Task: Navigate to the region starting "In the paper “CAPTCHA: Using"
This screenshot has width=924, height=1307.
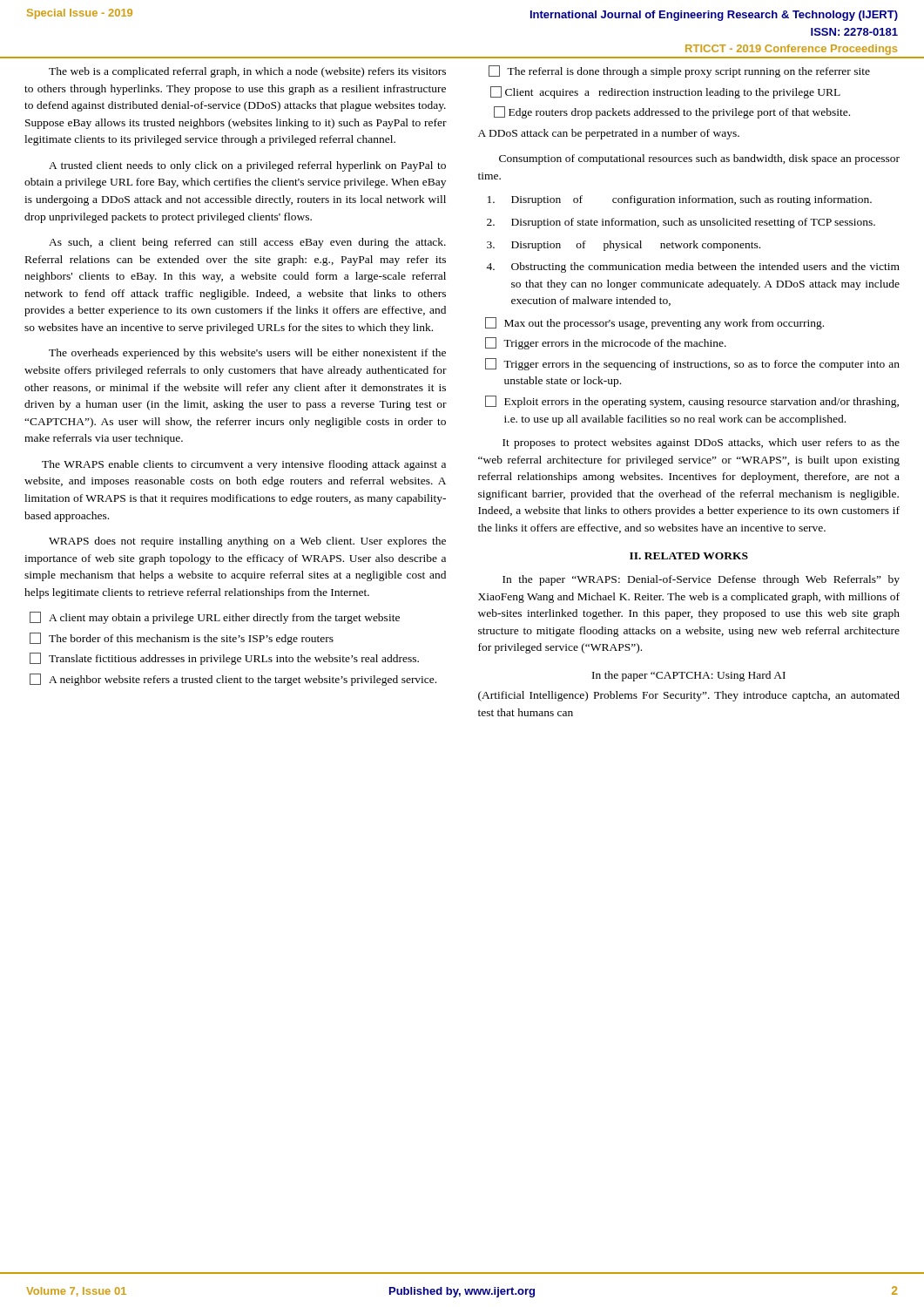Action: [x=689, y=675]
